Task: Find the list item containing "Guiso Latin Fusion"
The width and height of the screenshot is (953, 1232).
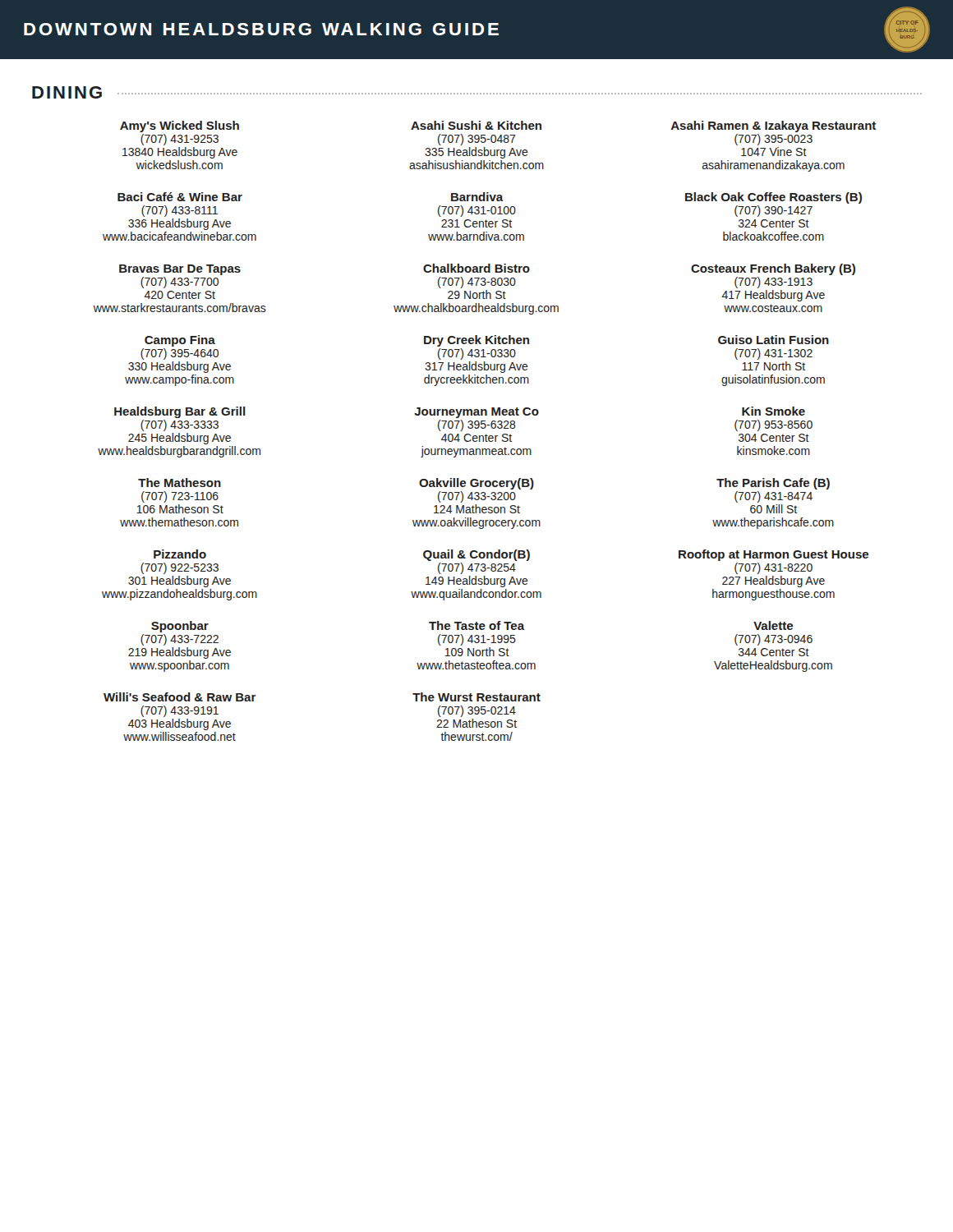Action: coord(773,359)
